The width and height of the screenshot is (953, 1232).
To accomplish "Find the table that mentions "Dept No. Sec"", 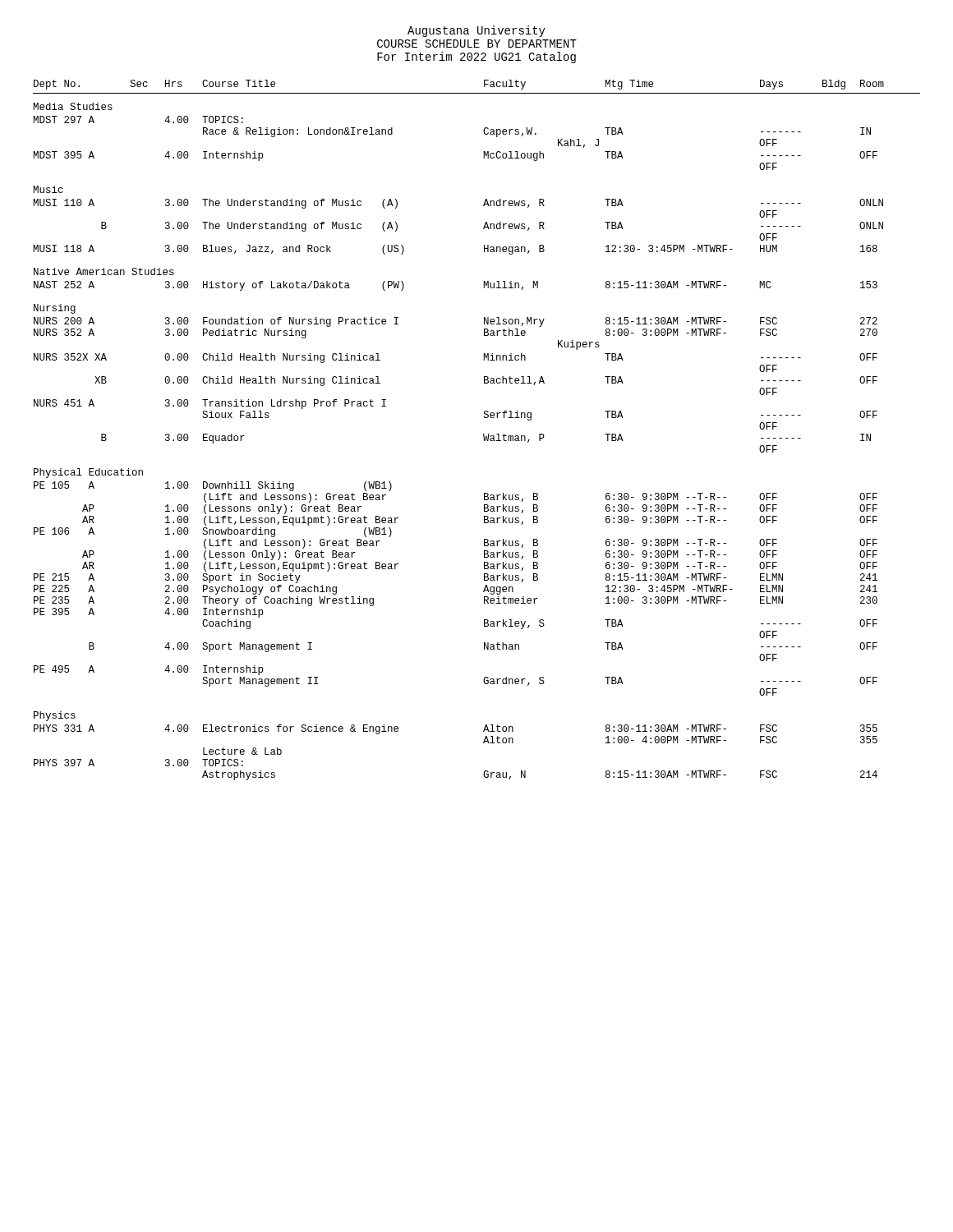I will [x=476, y=430].
